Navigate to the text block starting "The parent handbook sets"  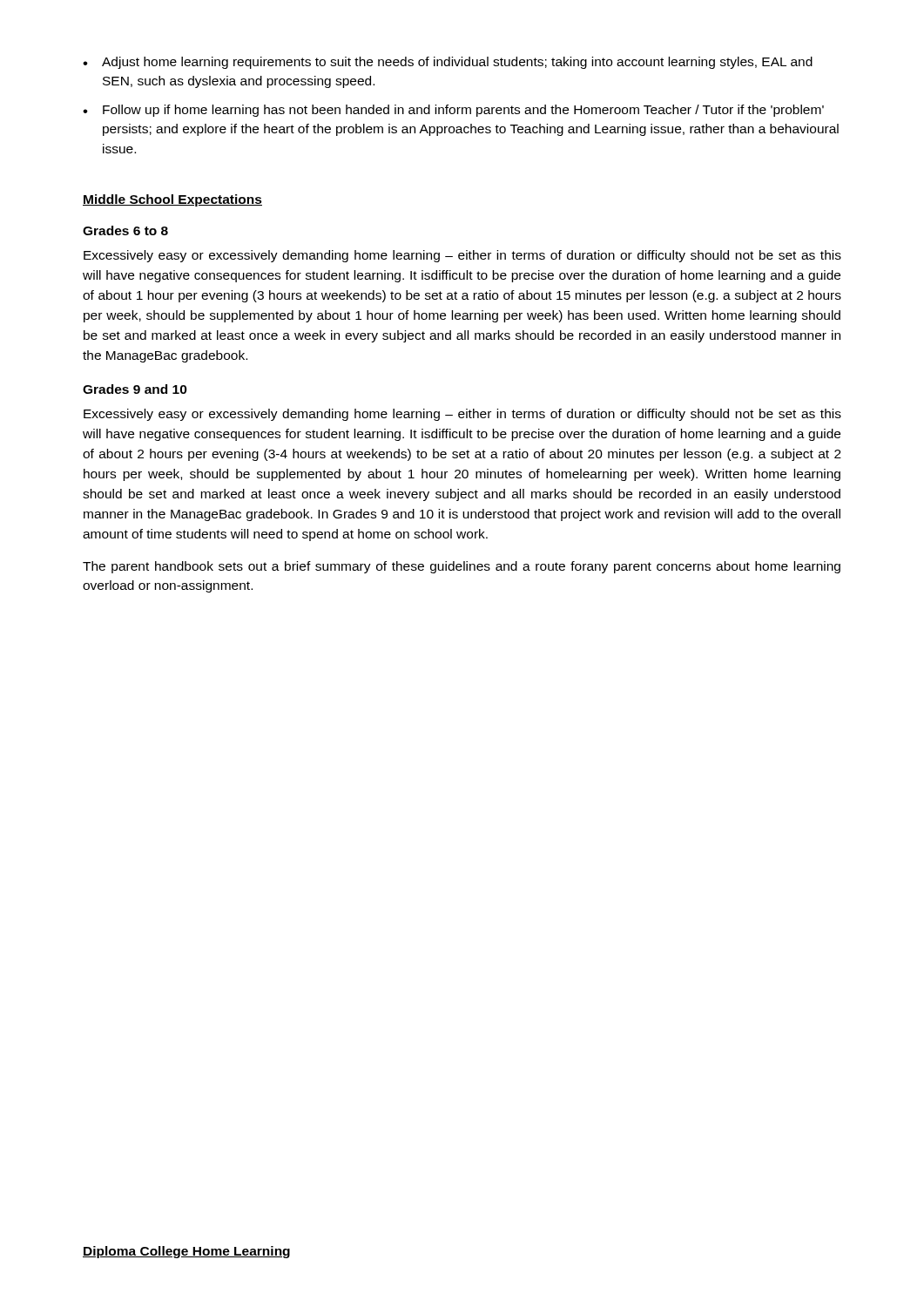pyautogui.click(x=462, y=575)
